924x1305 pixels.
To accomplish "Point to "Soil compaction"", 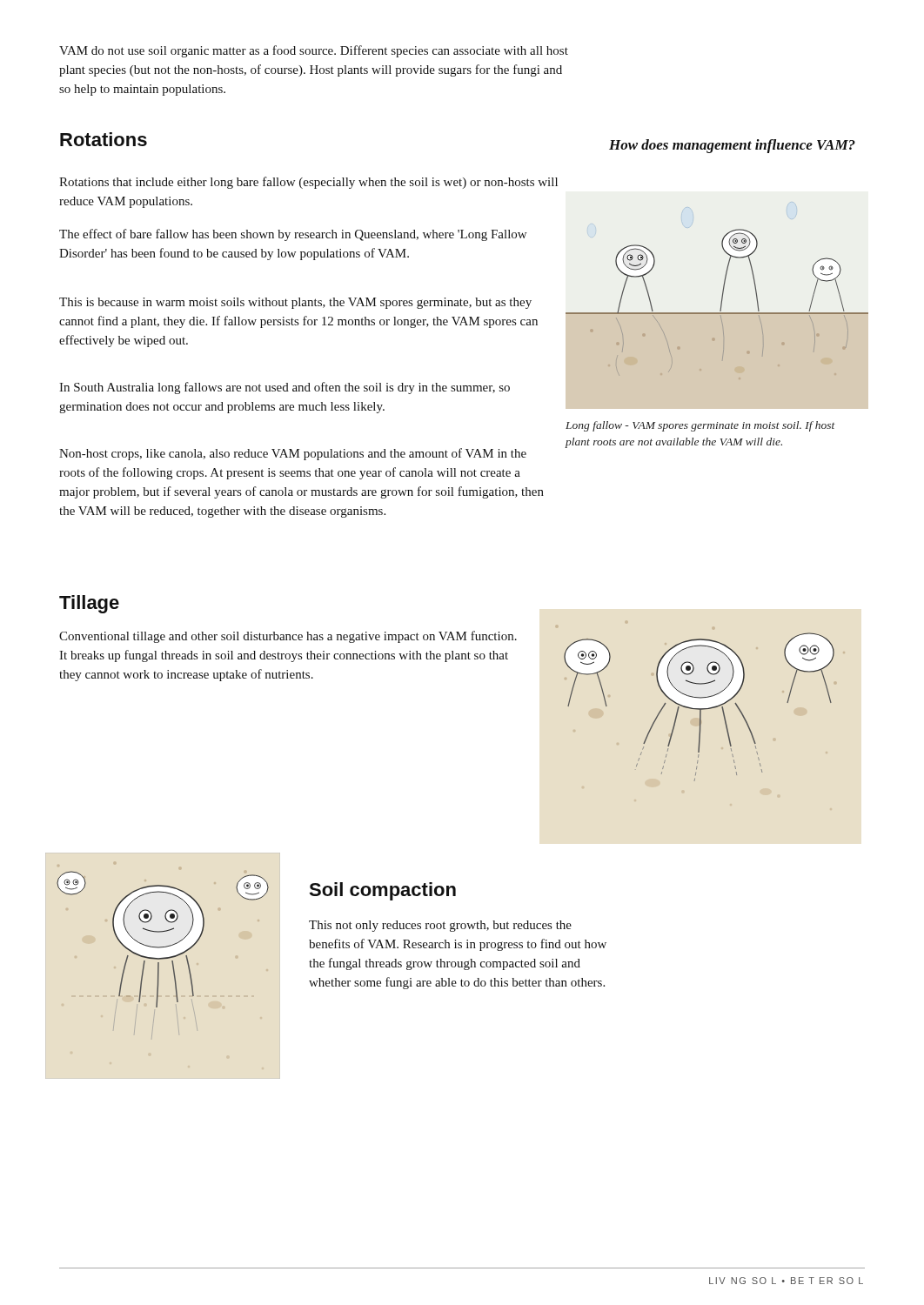I will tap(383, 890).
